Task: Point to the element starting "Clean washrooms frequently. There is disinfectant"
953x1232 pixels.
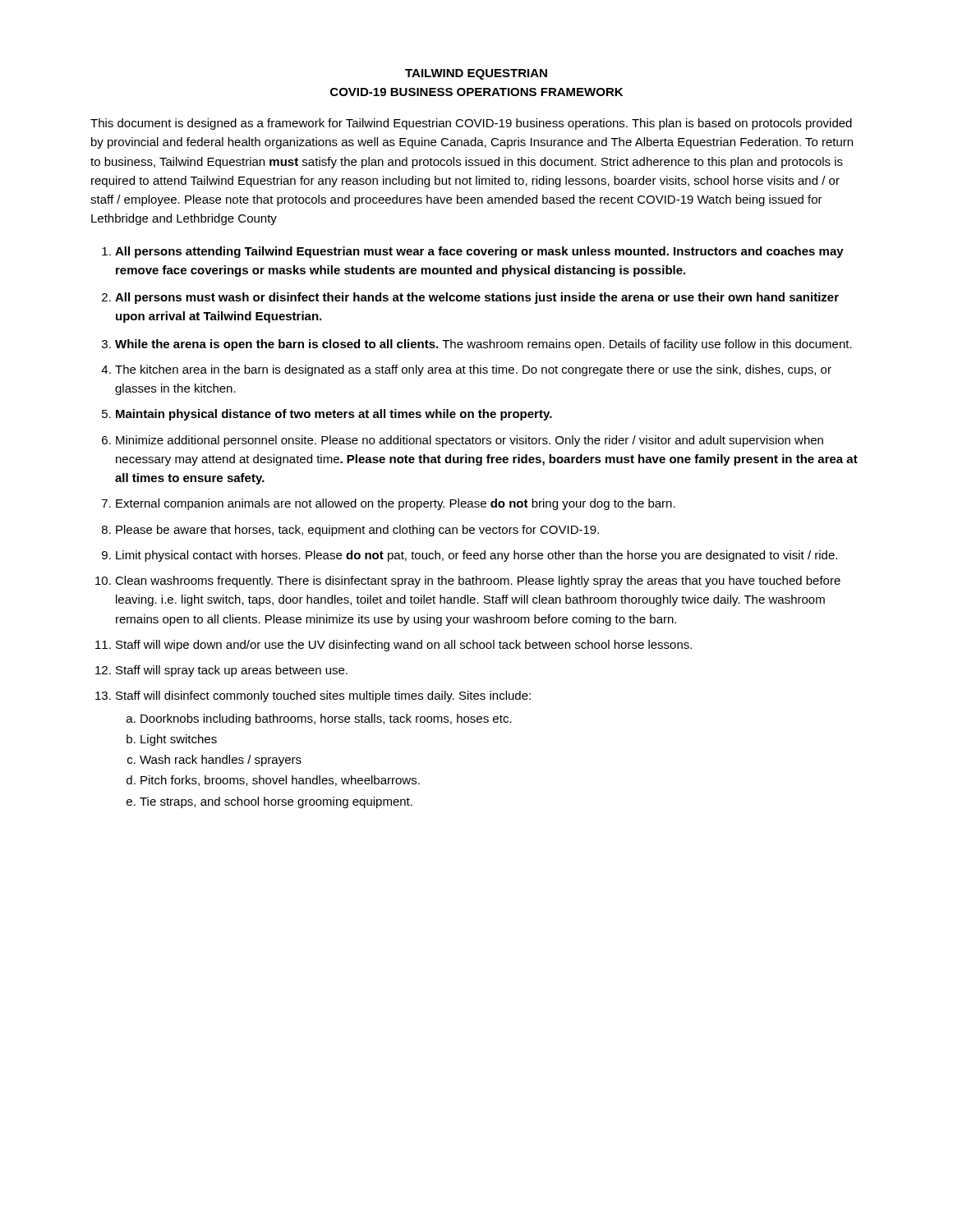Action: 478,599
